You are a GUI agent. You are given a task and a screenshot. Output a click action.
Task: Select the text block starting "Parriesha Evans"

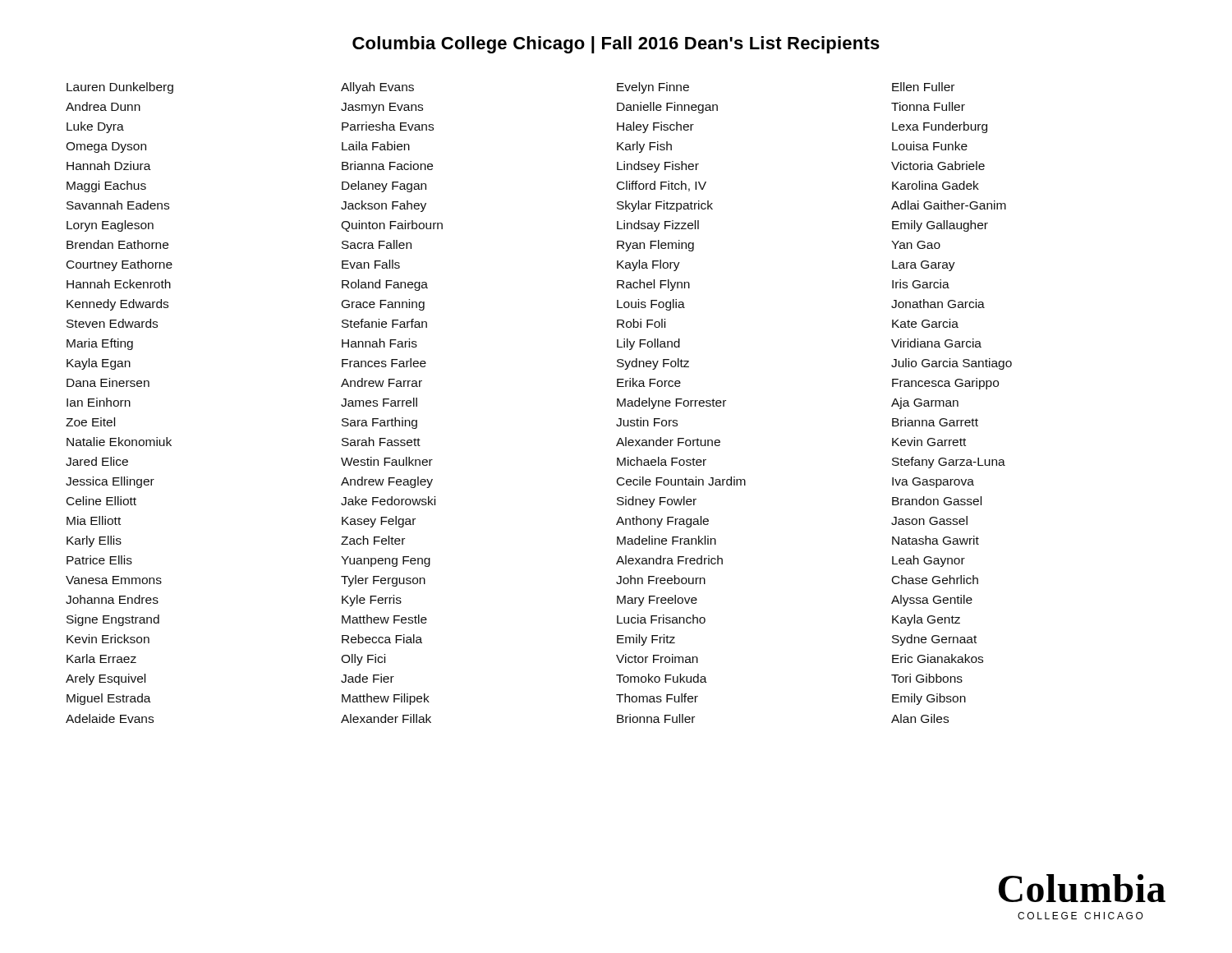(x=388, y=126)
